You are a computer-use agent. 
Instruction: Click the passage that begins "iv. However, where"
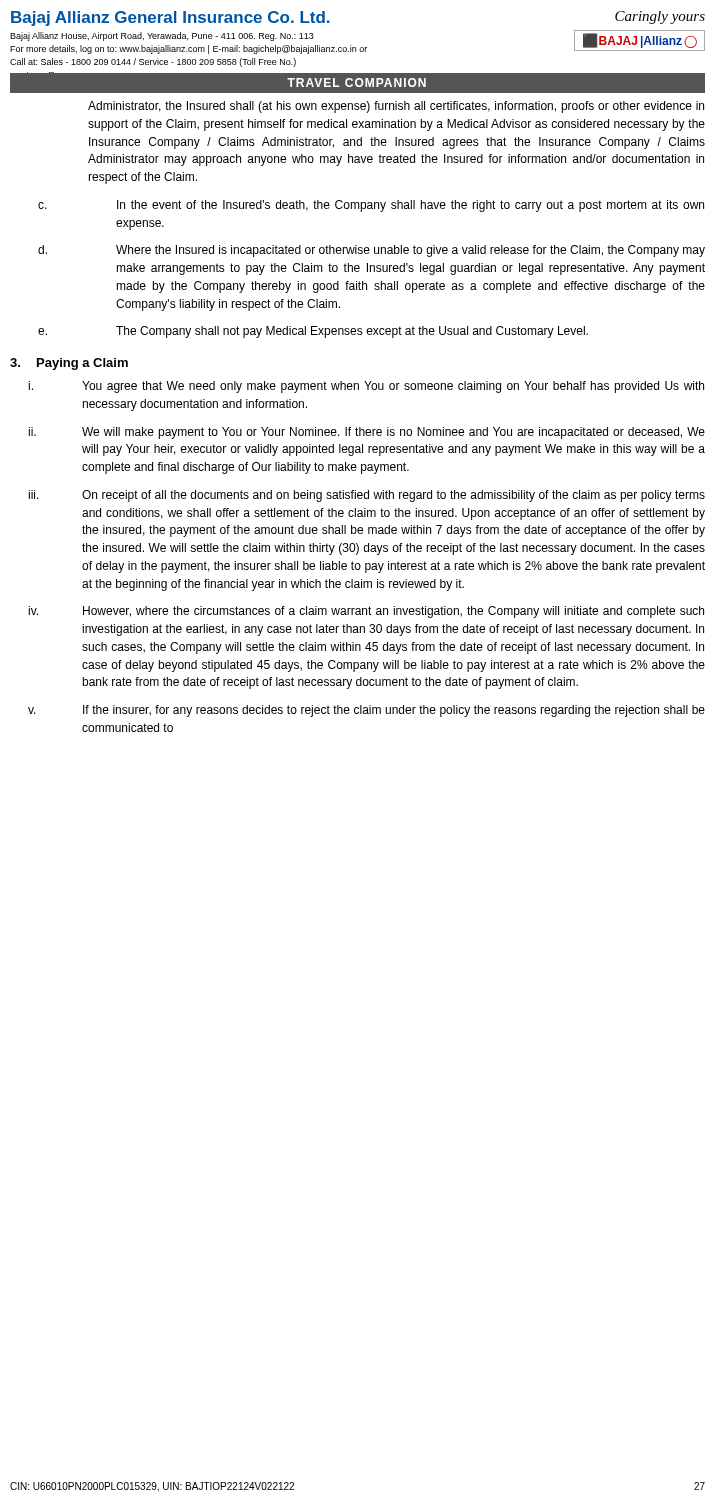coord(358,648)
